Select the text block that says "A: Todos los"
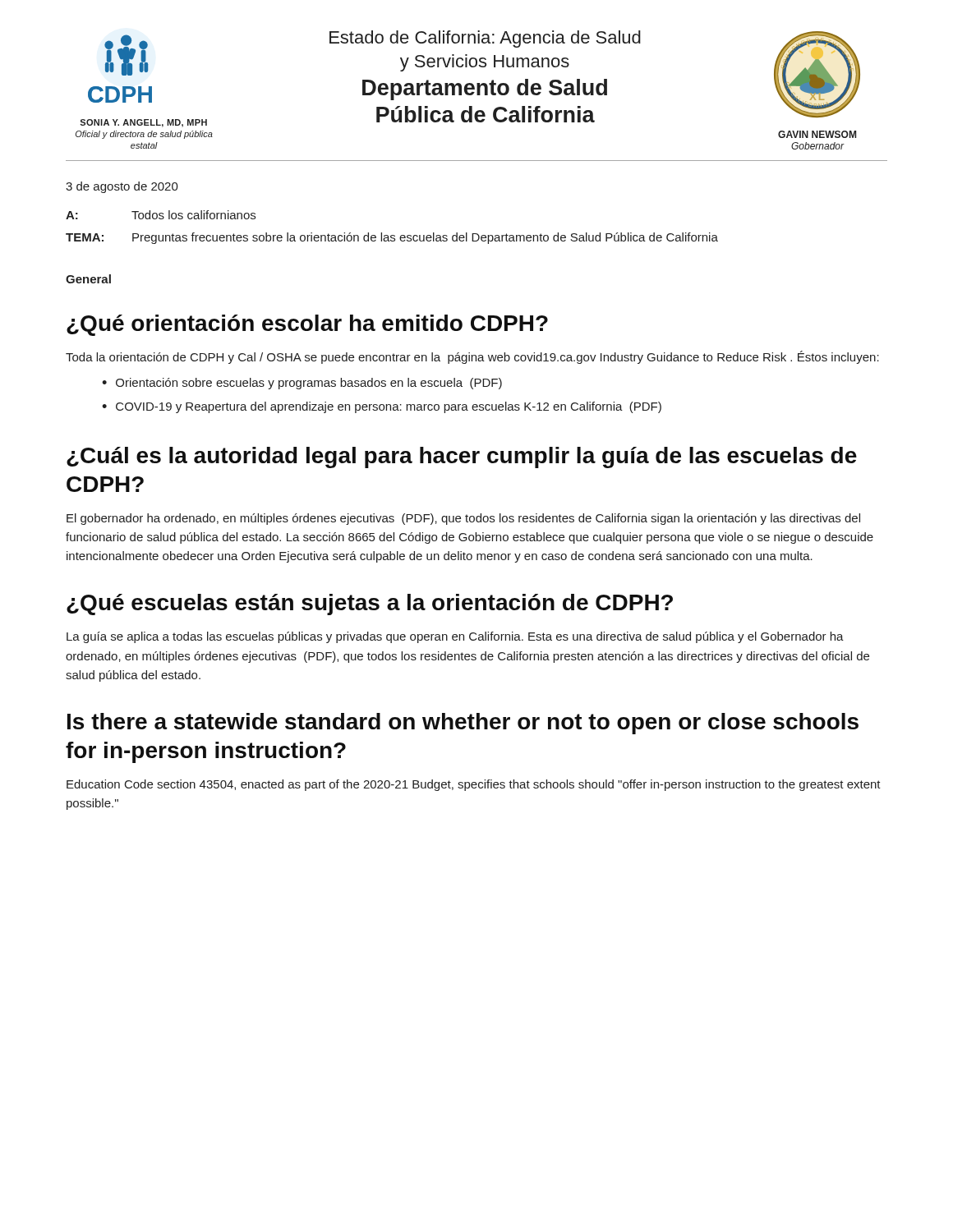 click(x=161, y=215)
